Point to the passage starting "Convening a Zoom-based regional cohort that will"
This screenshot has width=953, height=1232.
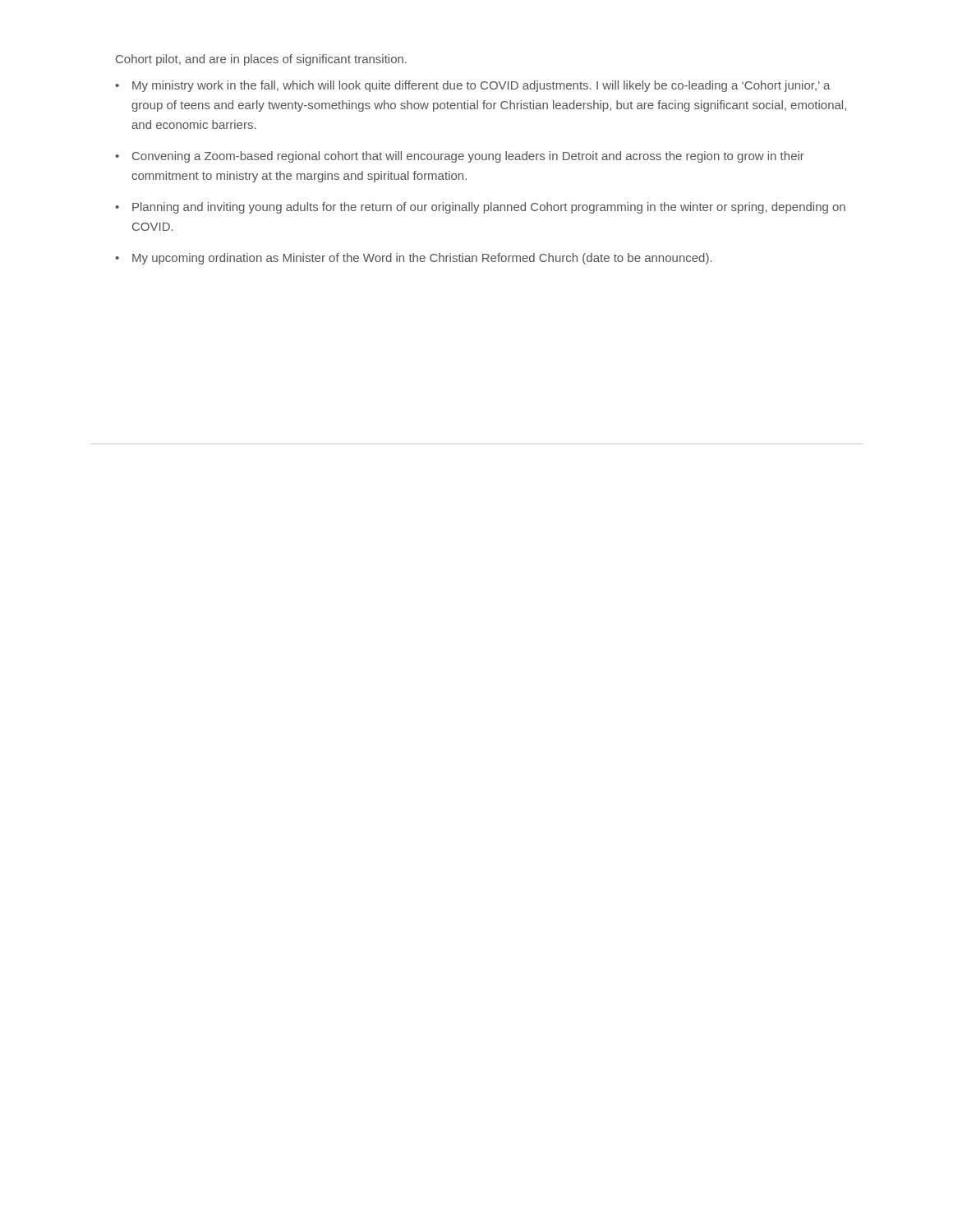tap(468, 166)
